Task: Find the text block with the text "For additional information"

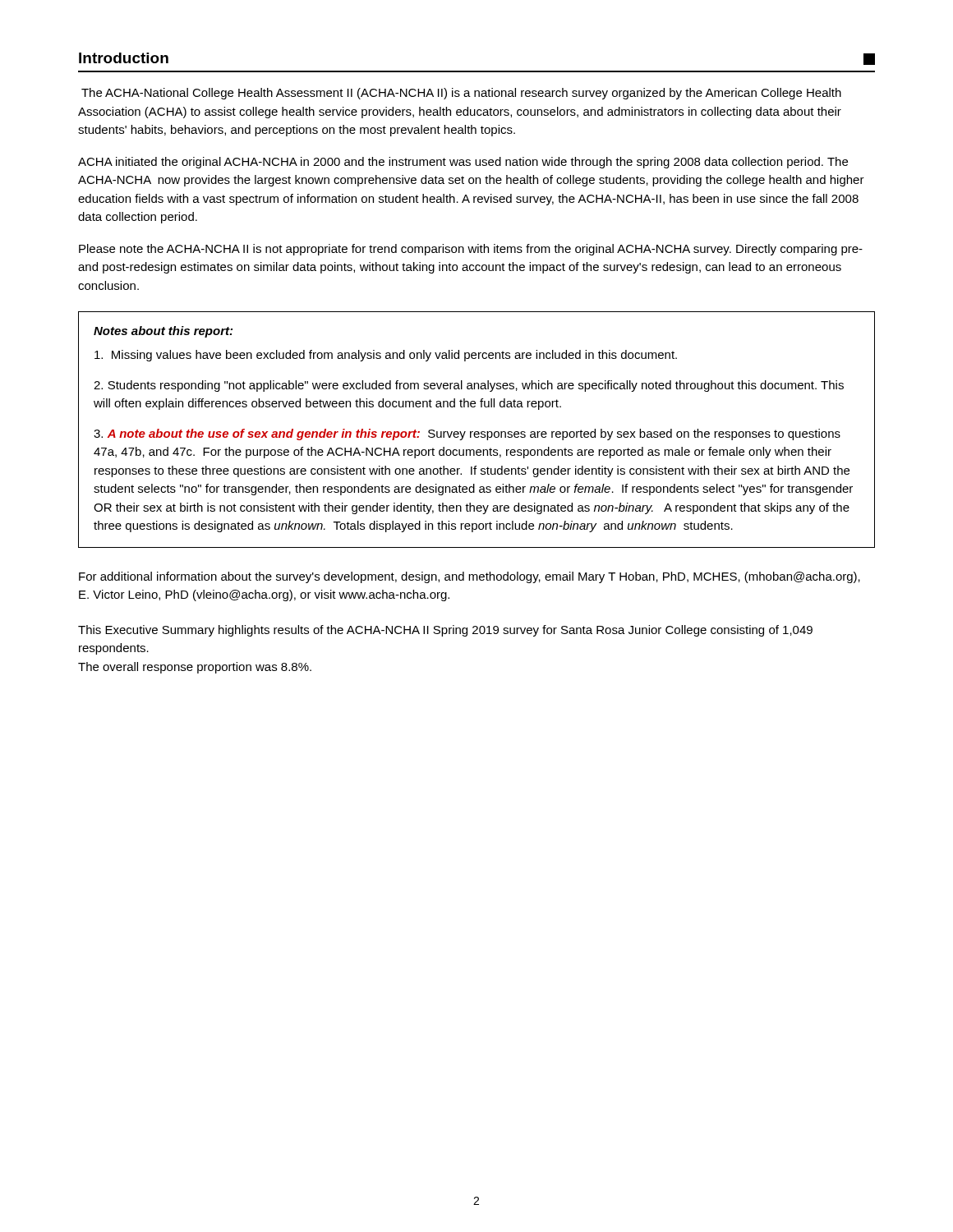Action: (x=469, y=585)
